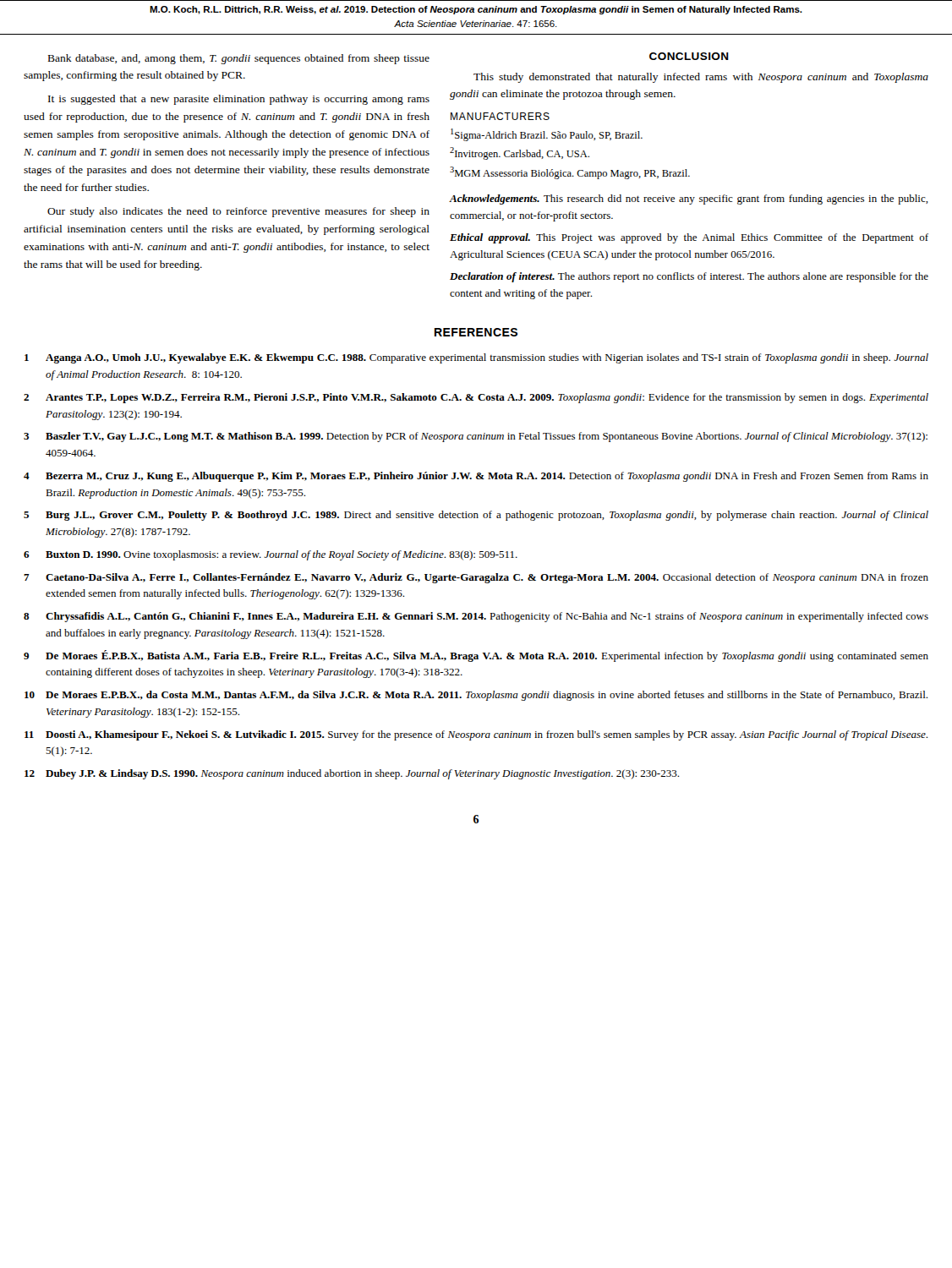This screenshot has height=1268, width=952.
Task: Point to the block beginning "Acknowledgements. This research did not receive any specific"
Action: (x=689, y=246)
